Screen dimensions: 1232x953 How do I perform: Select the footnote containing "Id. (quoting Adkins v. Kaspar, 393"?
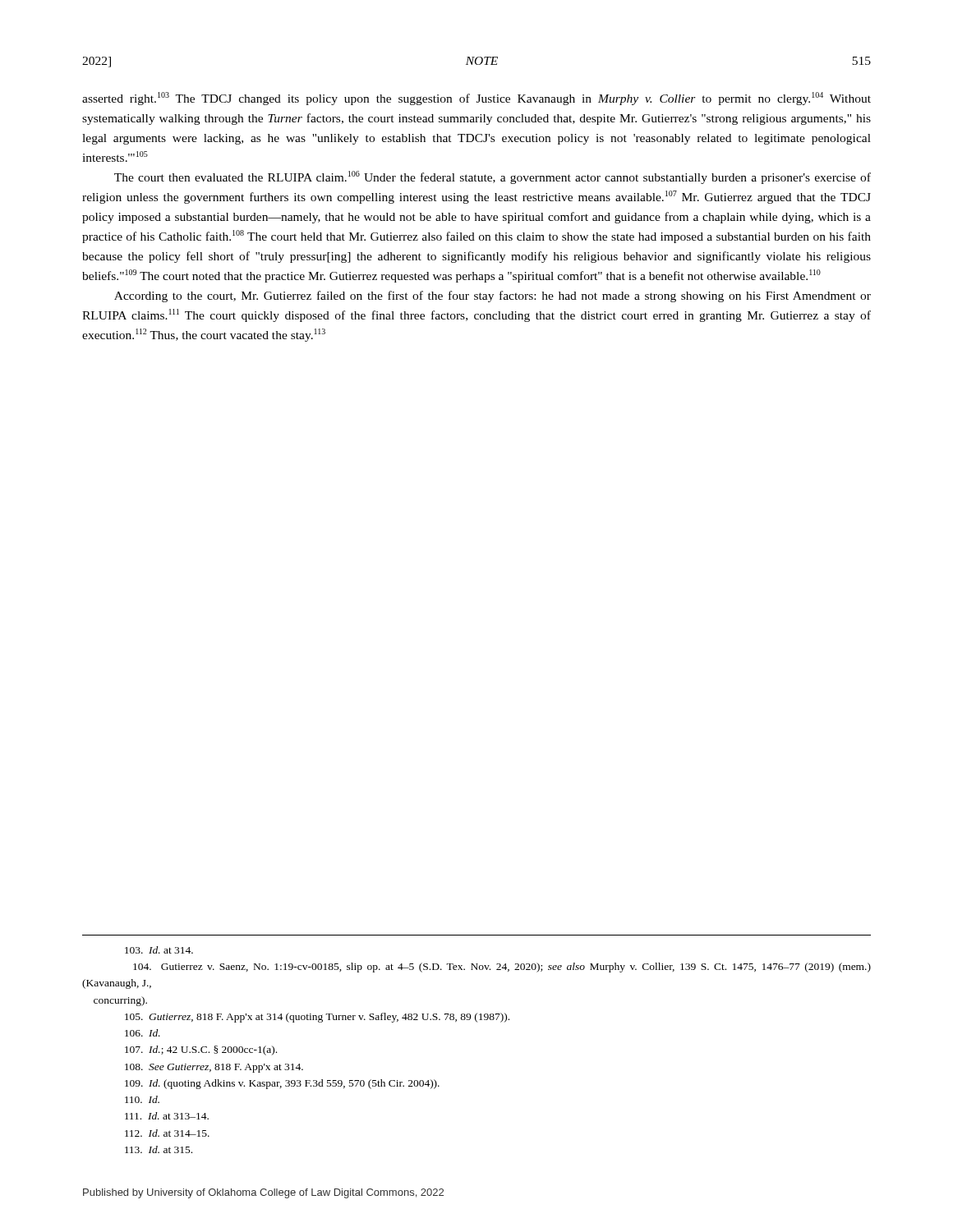click(282, 1084)
